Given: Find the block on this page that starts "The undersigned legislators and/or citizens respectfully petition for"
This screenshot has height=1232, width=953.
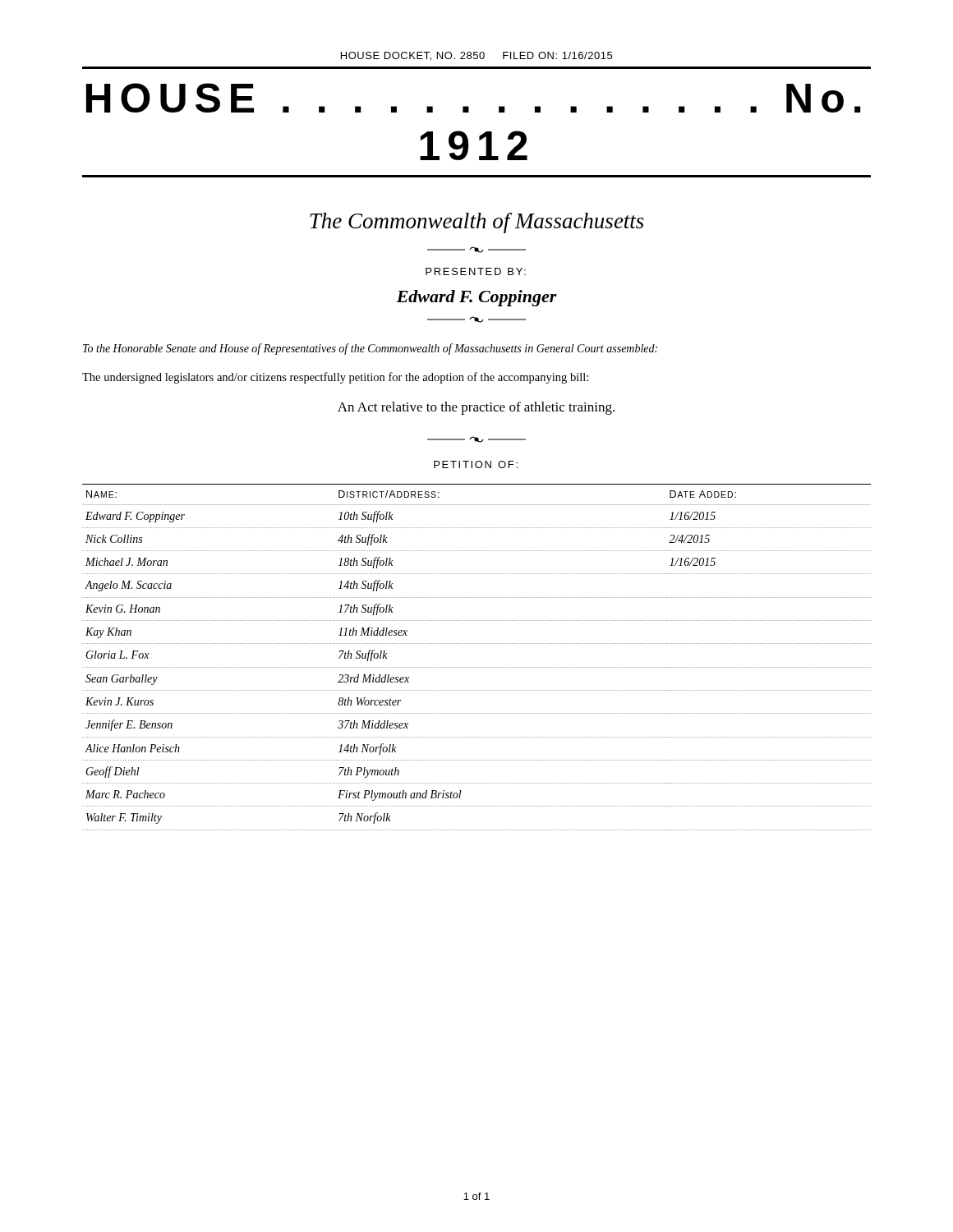Looking at the screenshot, I should click(x=336, y=377).
